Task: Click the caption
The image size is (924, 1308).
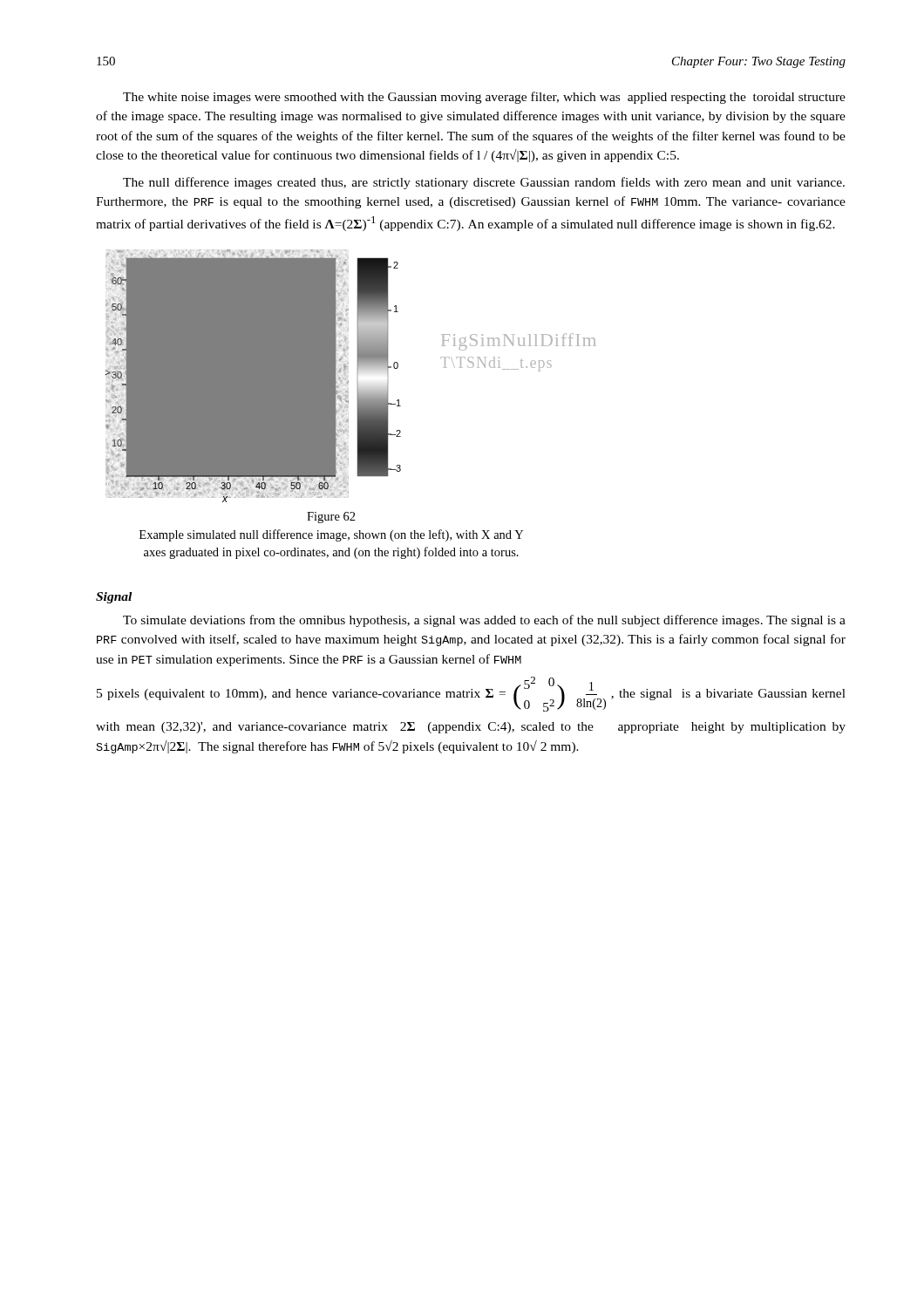Action: (x=331, y=534)
